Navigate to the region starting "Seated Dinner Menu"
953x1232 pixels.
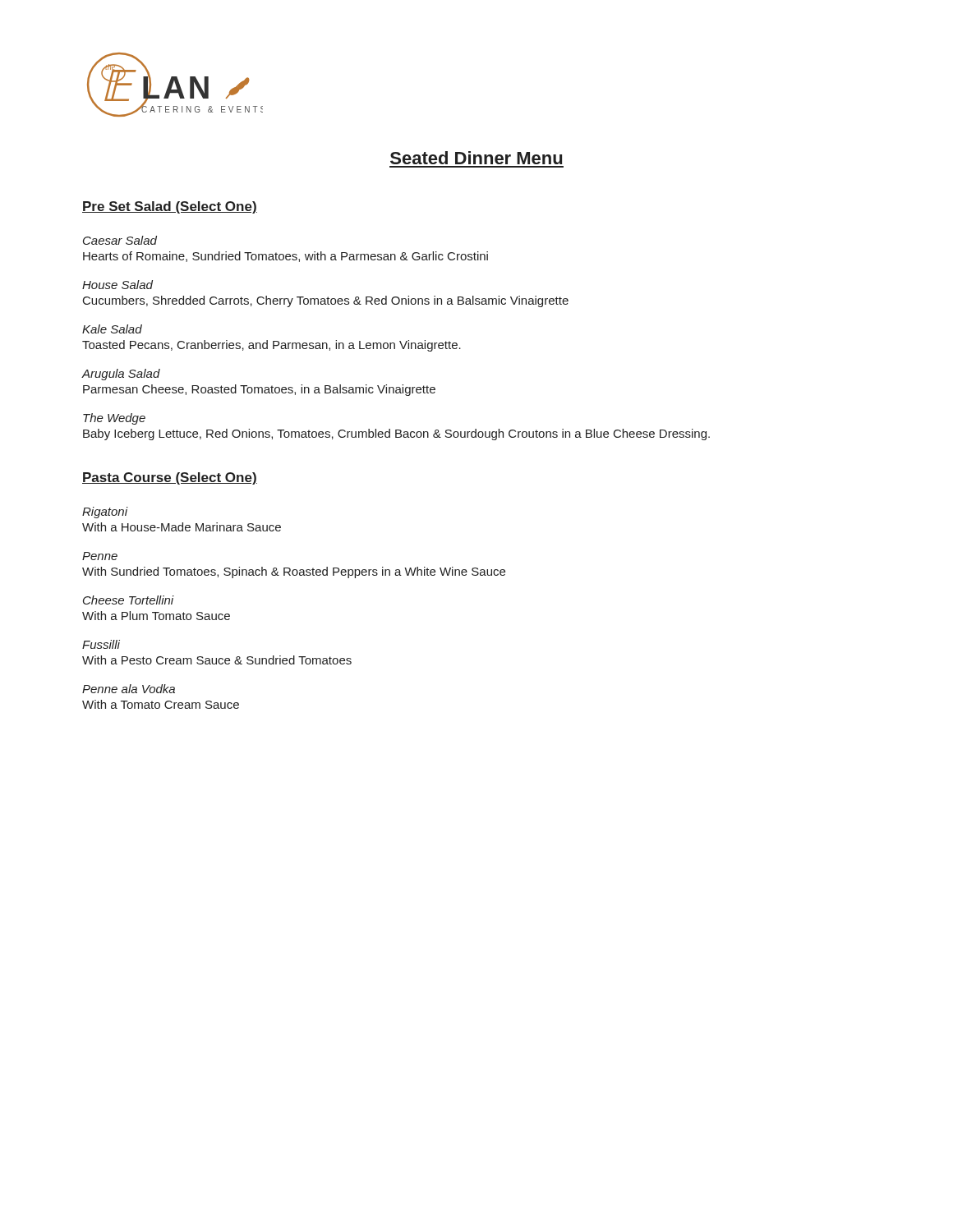(x=476, y=158)
